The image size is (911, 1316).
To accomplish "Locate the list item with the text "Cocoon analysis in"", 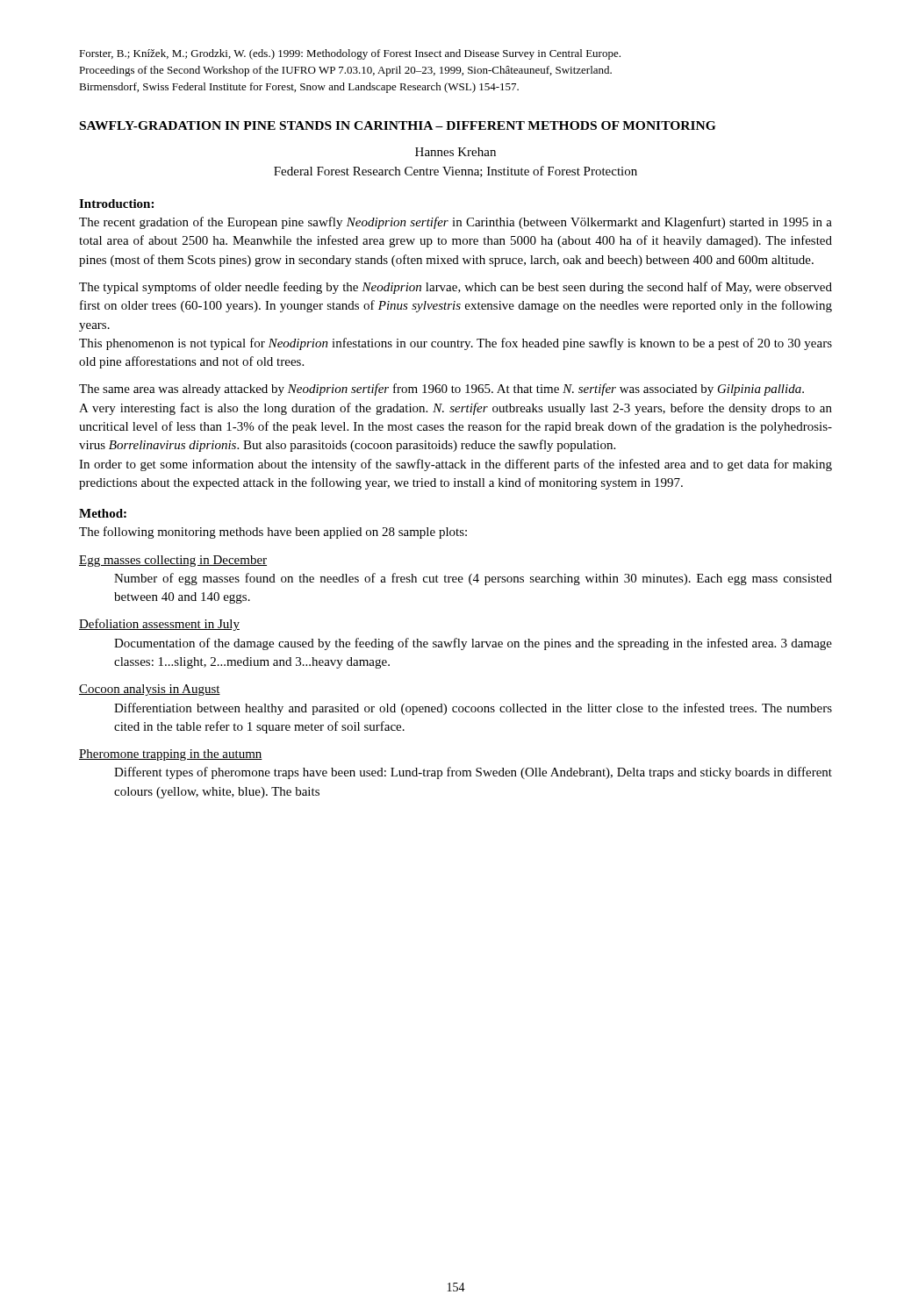I will click(x=456, y=709).
